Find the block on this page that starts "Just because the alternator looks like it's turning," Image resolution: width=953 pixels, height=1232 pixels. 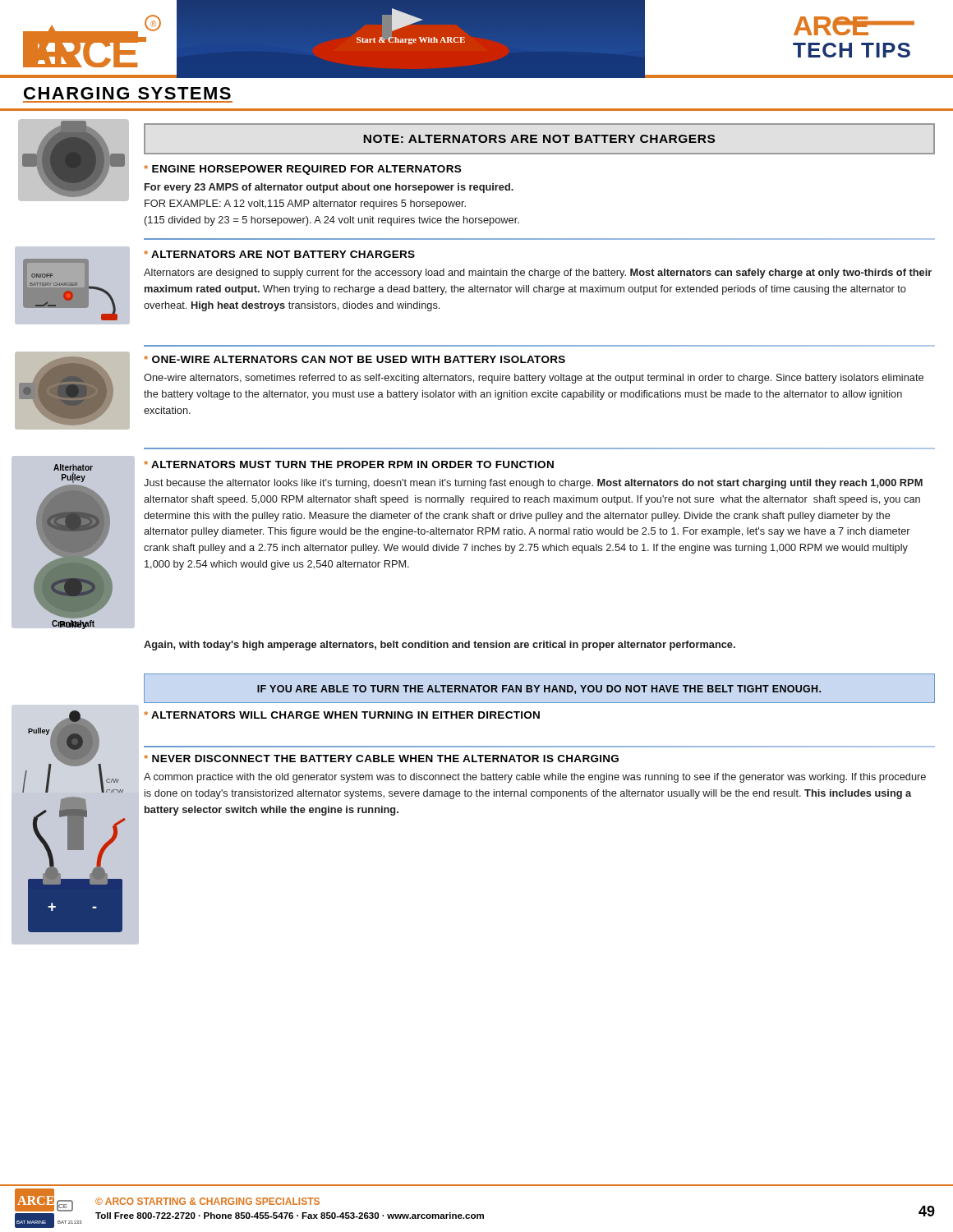click(x=539, y=524)
